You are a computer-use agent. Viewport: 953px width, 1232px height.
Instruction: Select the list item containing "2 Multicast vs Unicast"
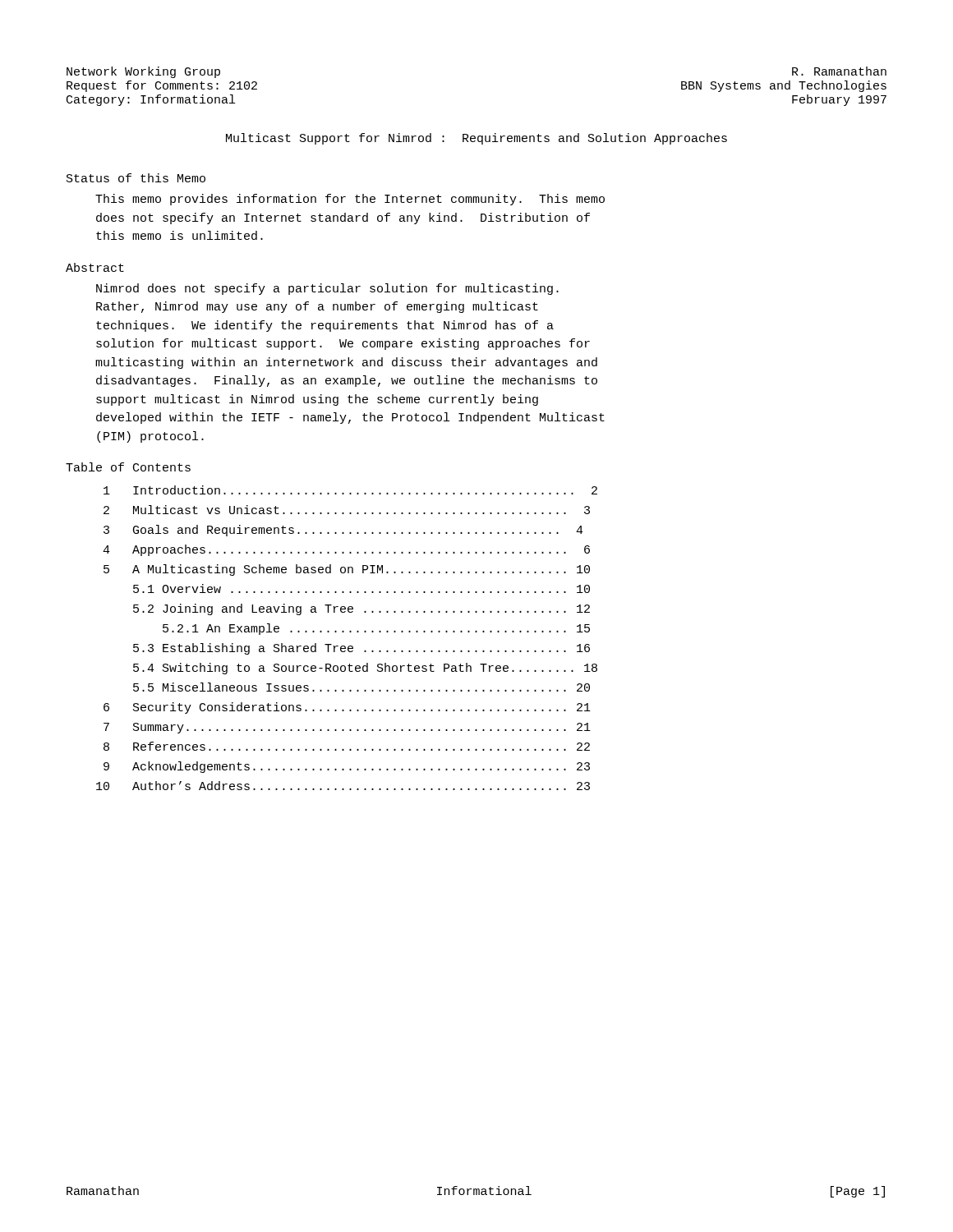(x=343, y=511)
